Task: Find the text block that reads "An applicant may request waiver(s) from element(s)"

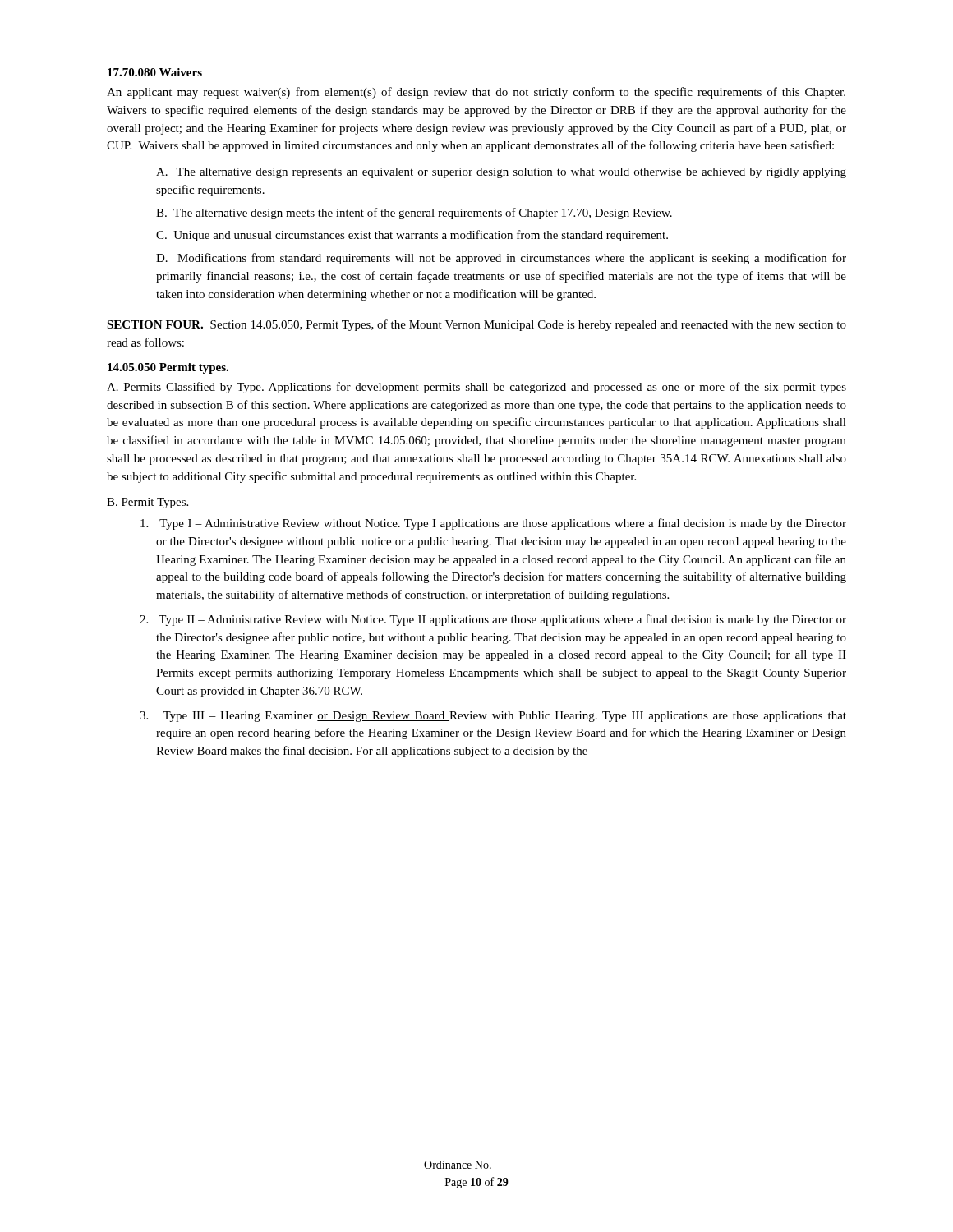Action: tap(476, 119)
